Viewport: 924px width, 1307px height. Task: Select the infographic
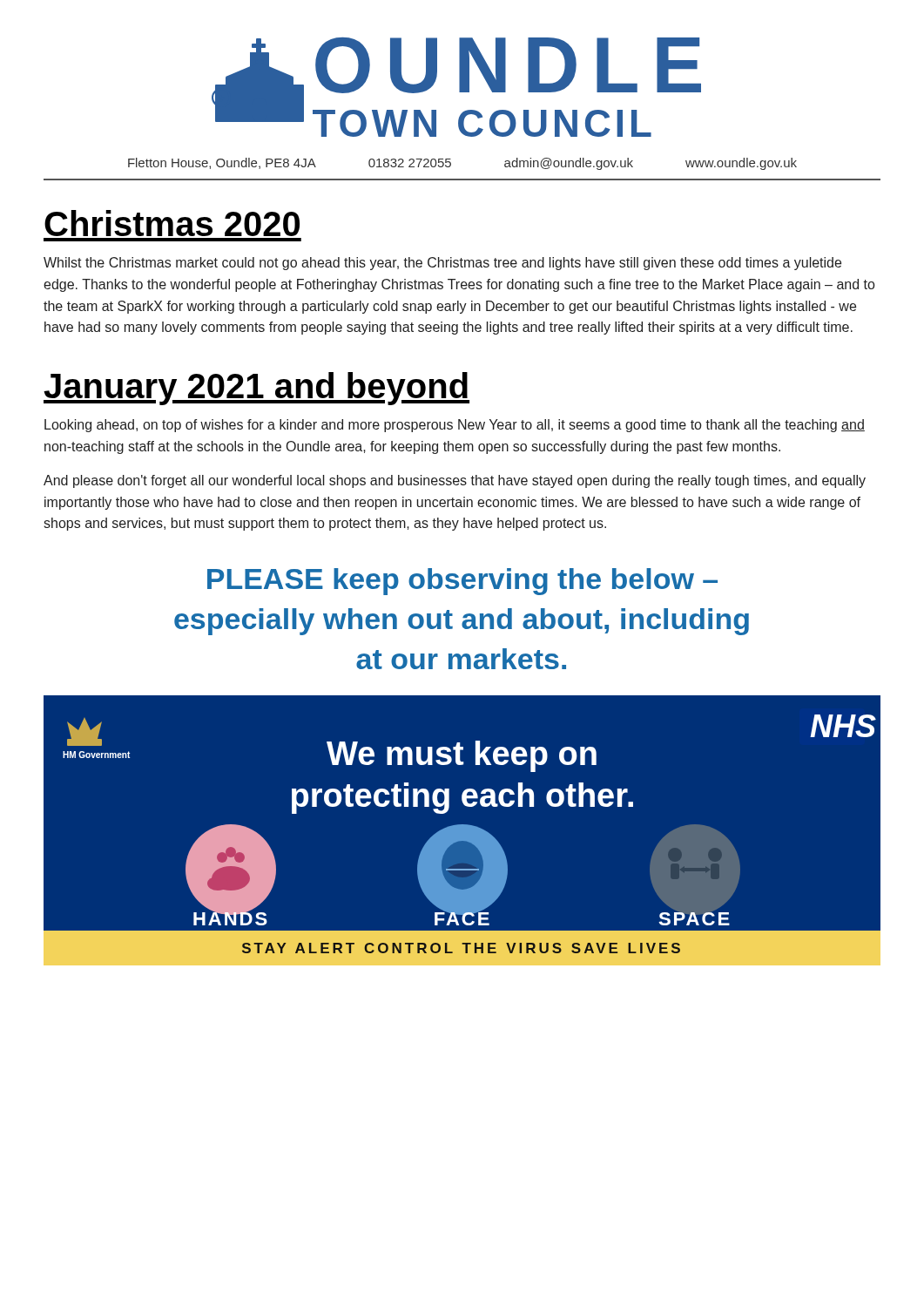click(x=462, y=832)
